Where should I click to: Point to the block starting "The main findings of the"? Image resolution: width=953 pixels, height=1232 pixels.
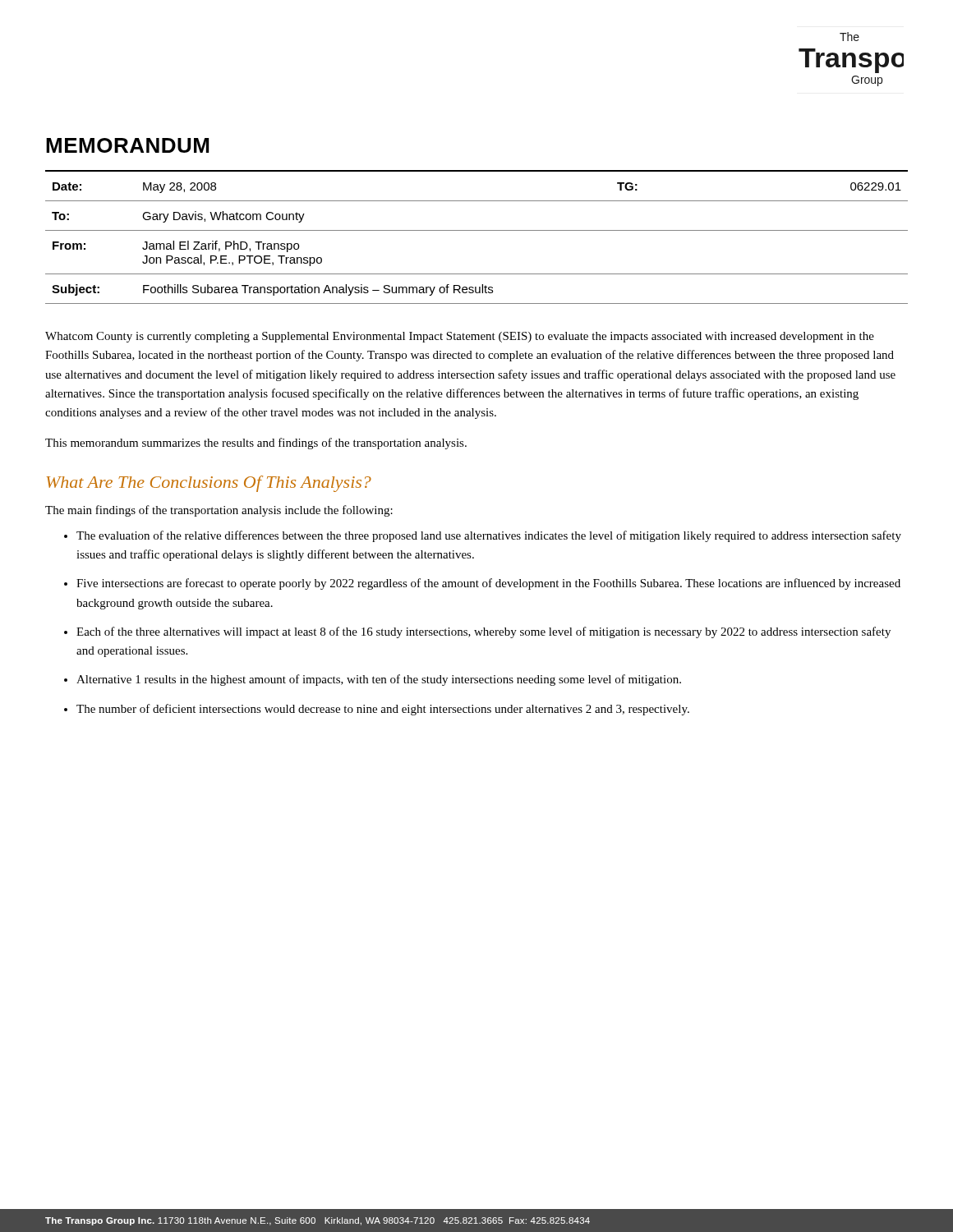click(x=219, y=511)
